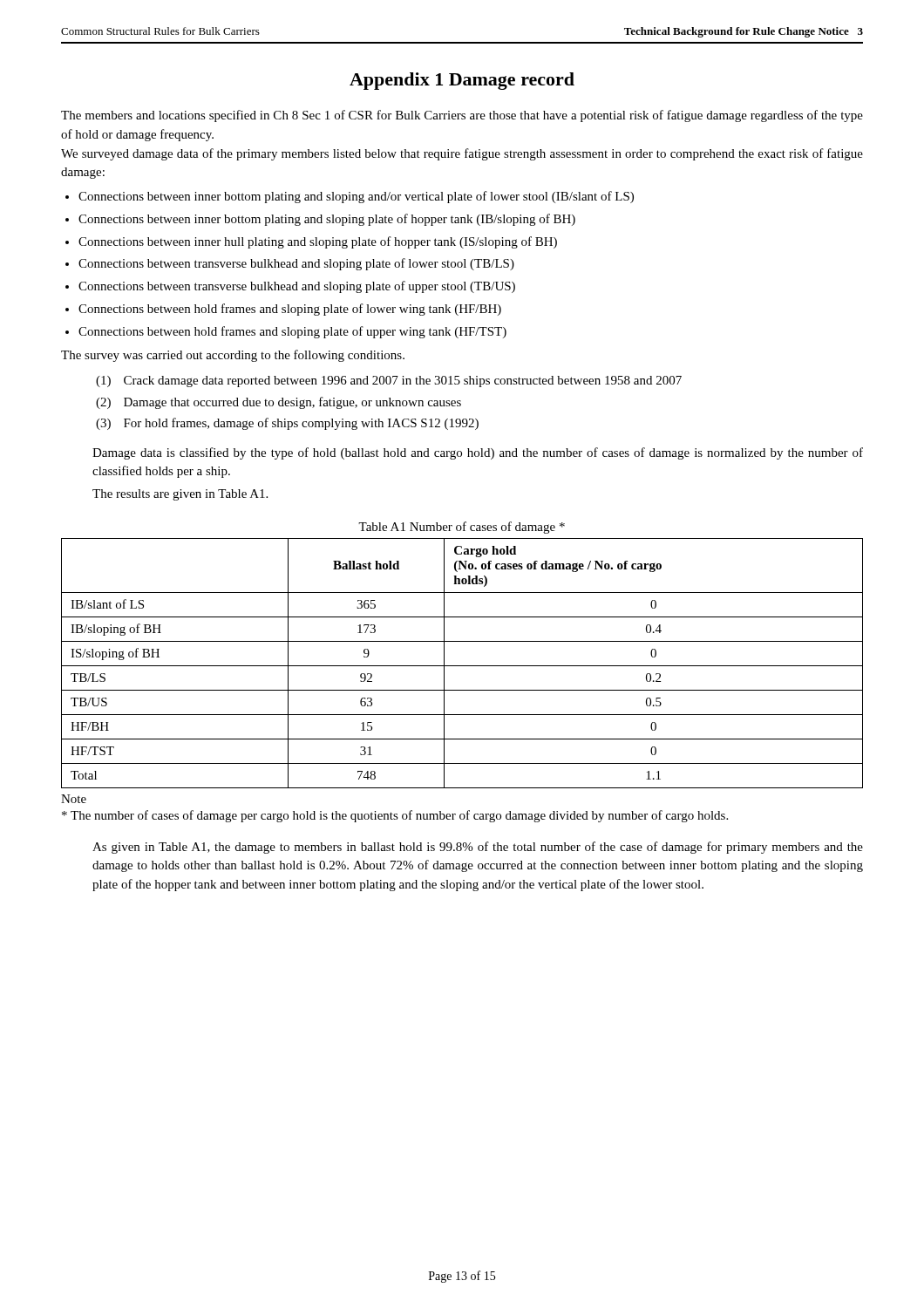Click on the text block starting "Connections between inner hull"
Screen dimensions: 1308x924
tap(318, 241)
